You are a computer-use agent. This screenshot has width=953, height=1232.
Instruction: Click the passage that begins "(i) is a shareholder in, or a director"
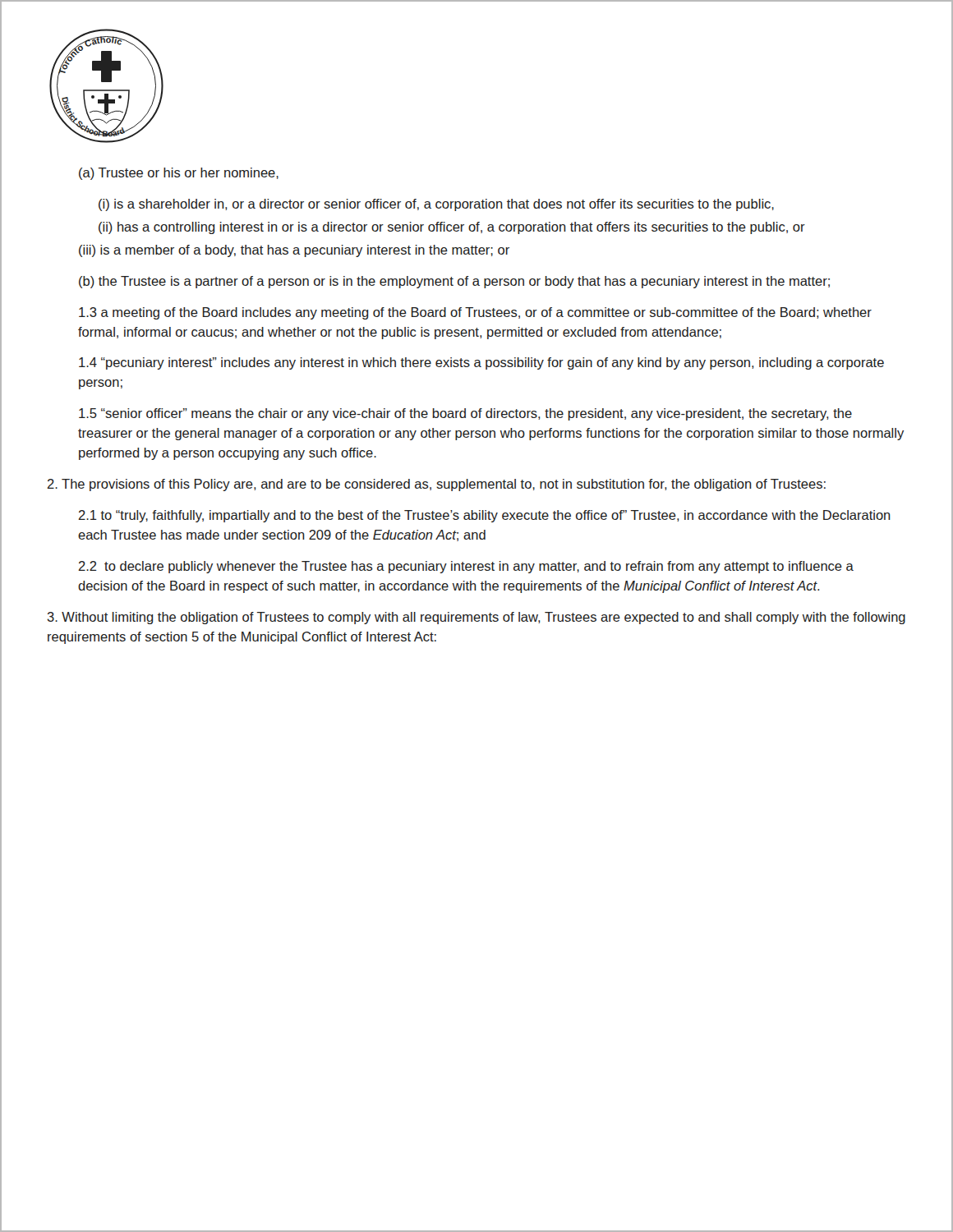[x=436, y=204]
